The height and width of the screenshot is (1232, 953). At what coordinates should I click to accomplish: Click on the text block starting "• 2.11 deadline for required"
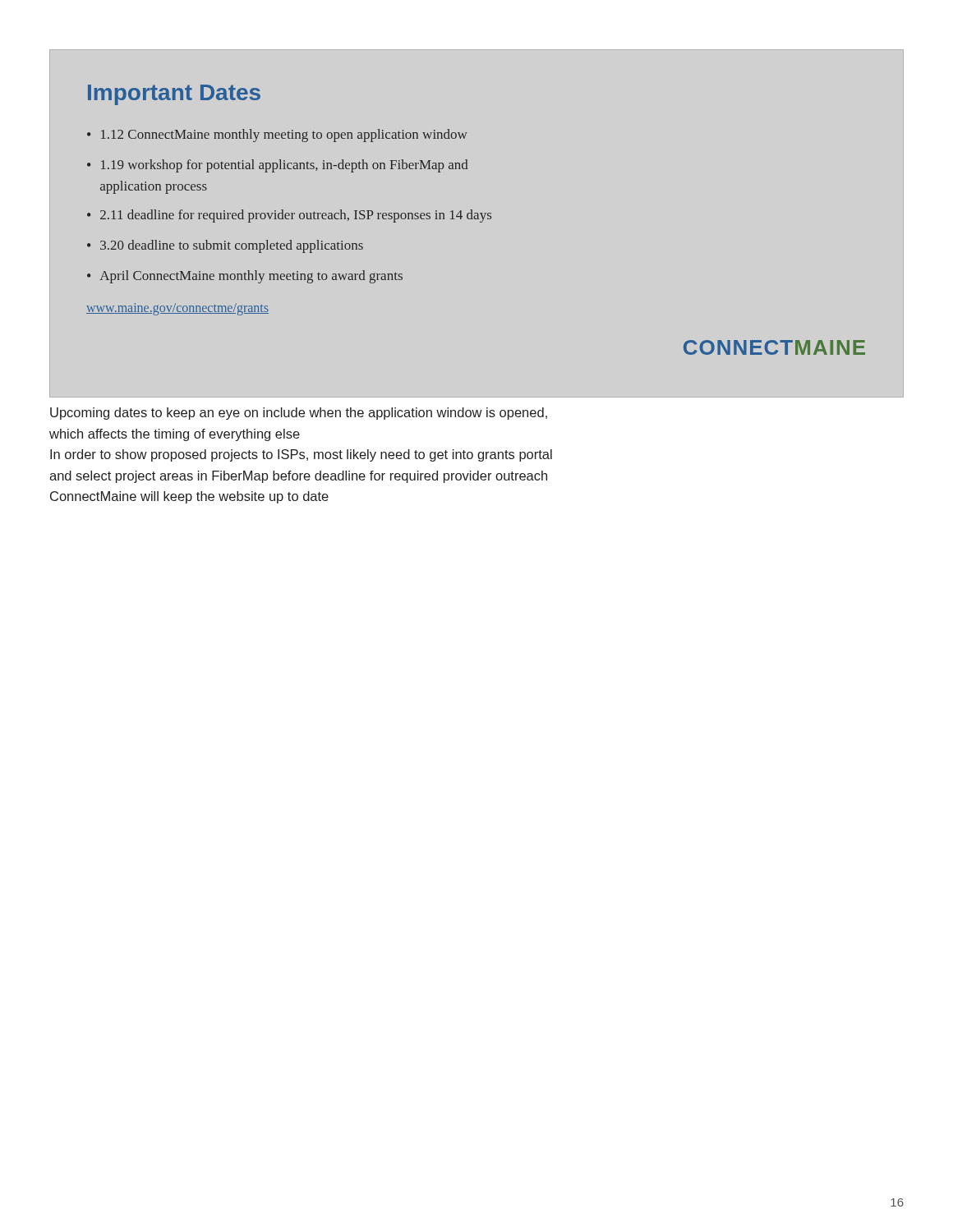289,216
